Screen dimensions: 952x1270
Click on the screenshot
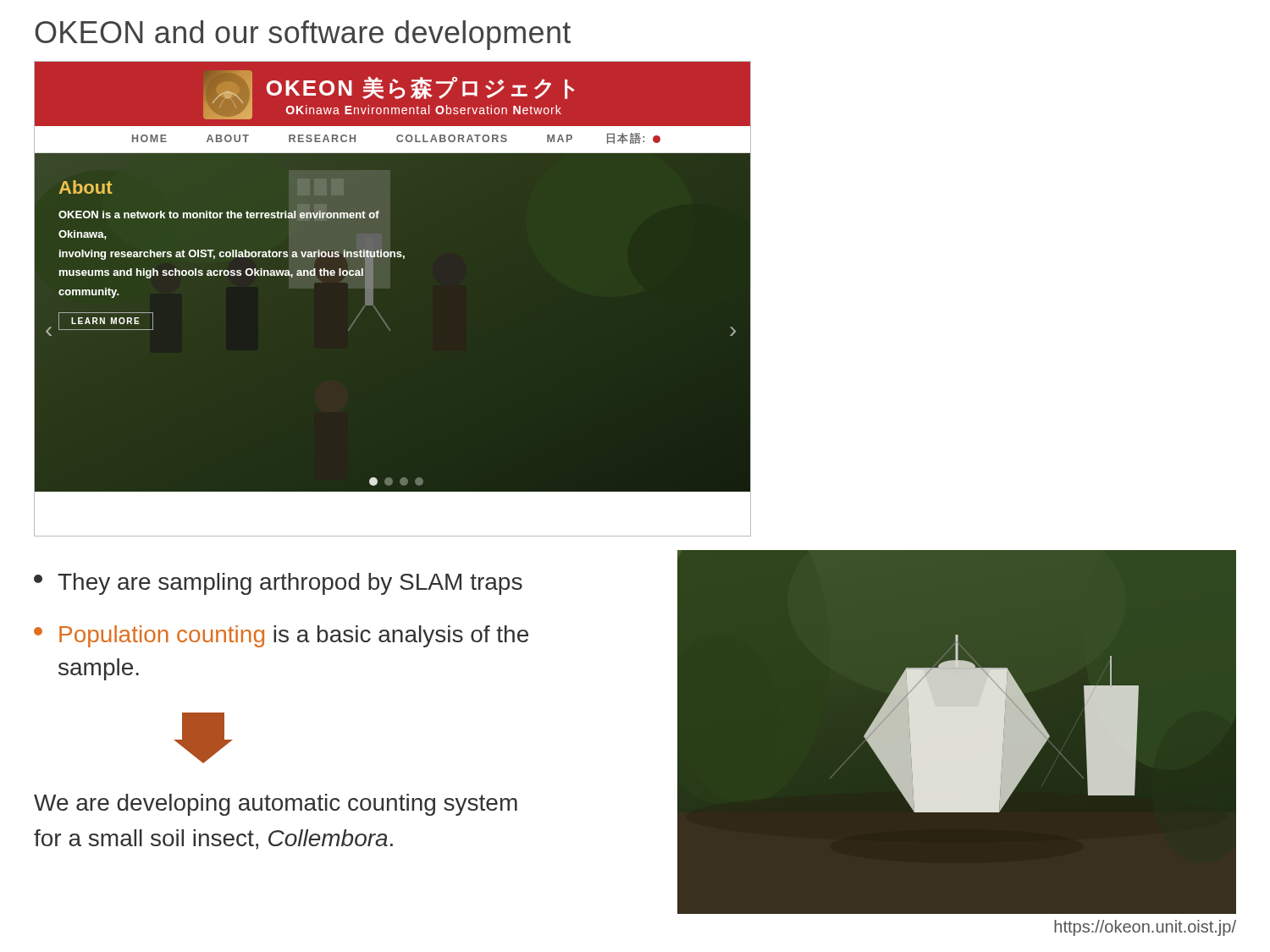point(392,299)
